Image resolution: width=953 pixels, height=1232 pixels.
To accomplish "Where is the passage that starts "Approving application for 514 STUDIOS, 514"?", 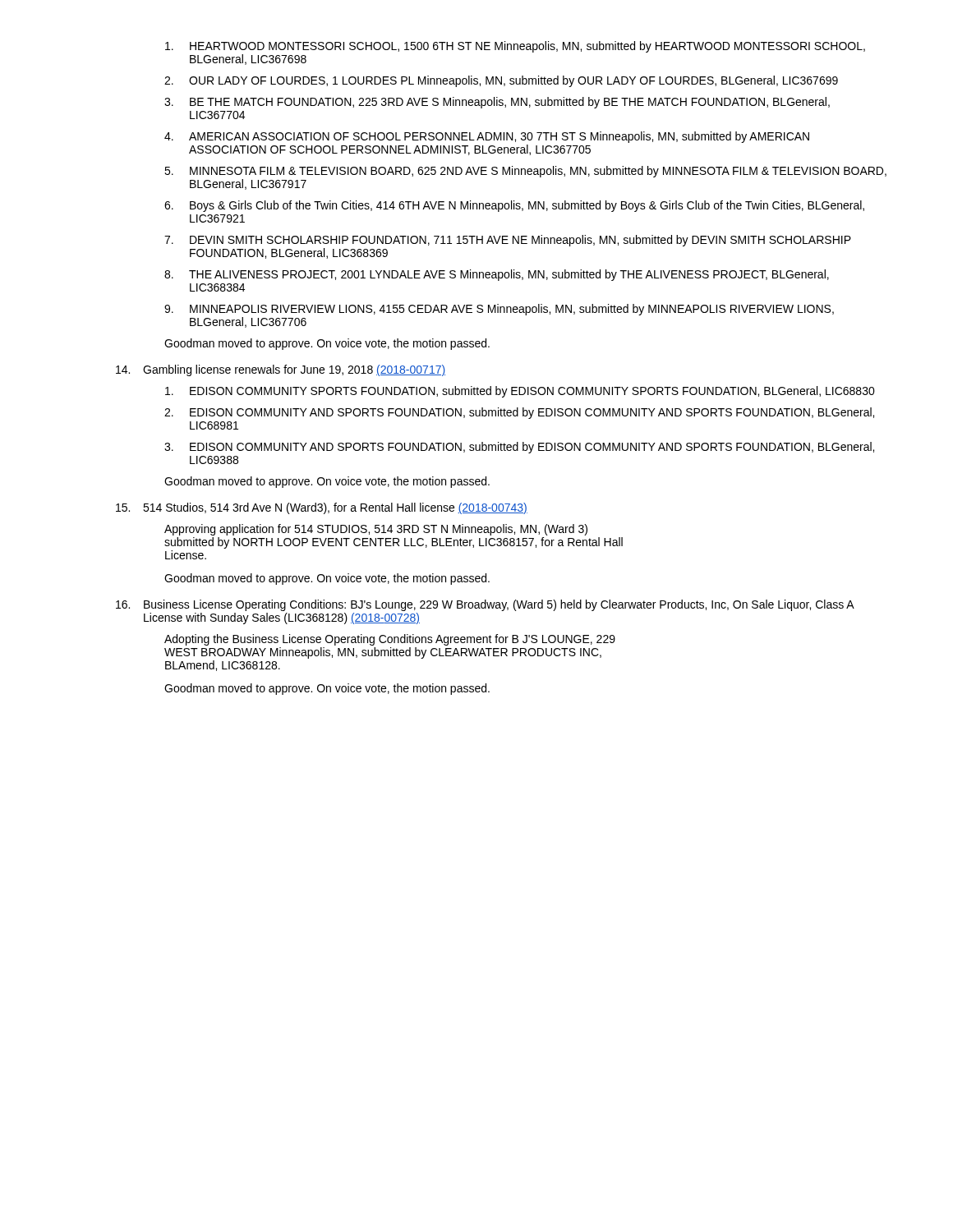I will (394, 542).
